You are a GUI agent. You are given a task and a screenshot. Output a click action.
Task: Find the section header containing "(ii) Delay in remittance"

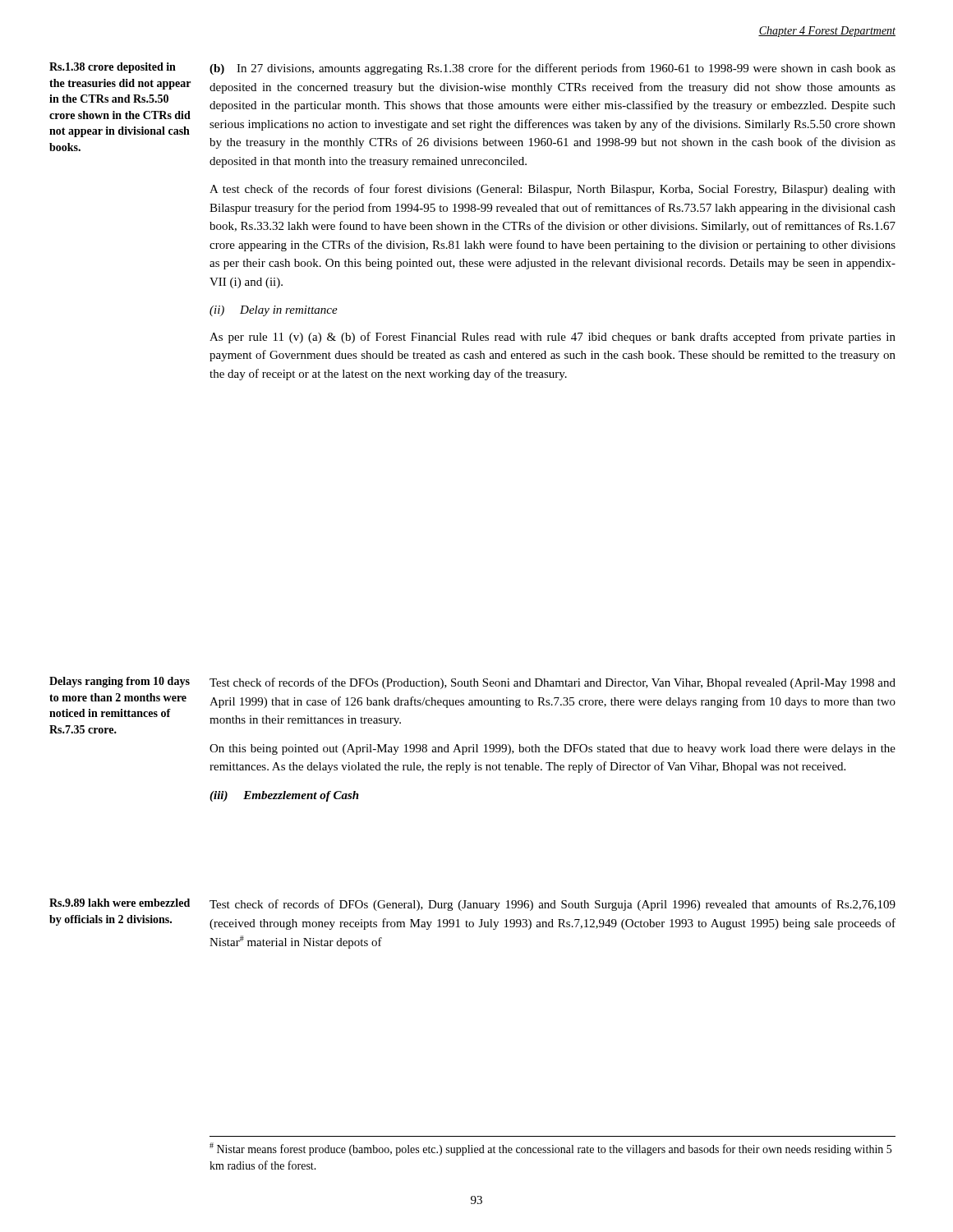click(x=273, y=310)
